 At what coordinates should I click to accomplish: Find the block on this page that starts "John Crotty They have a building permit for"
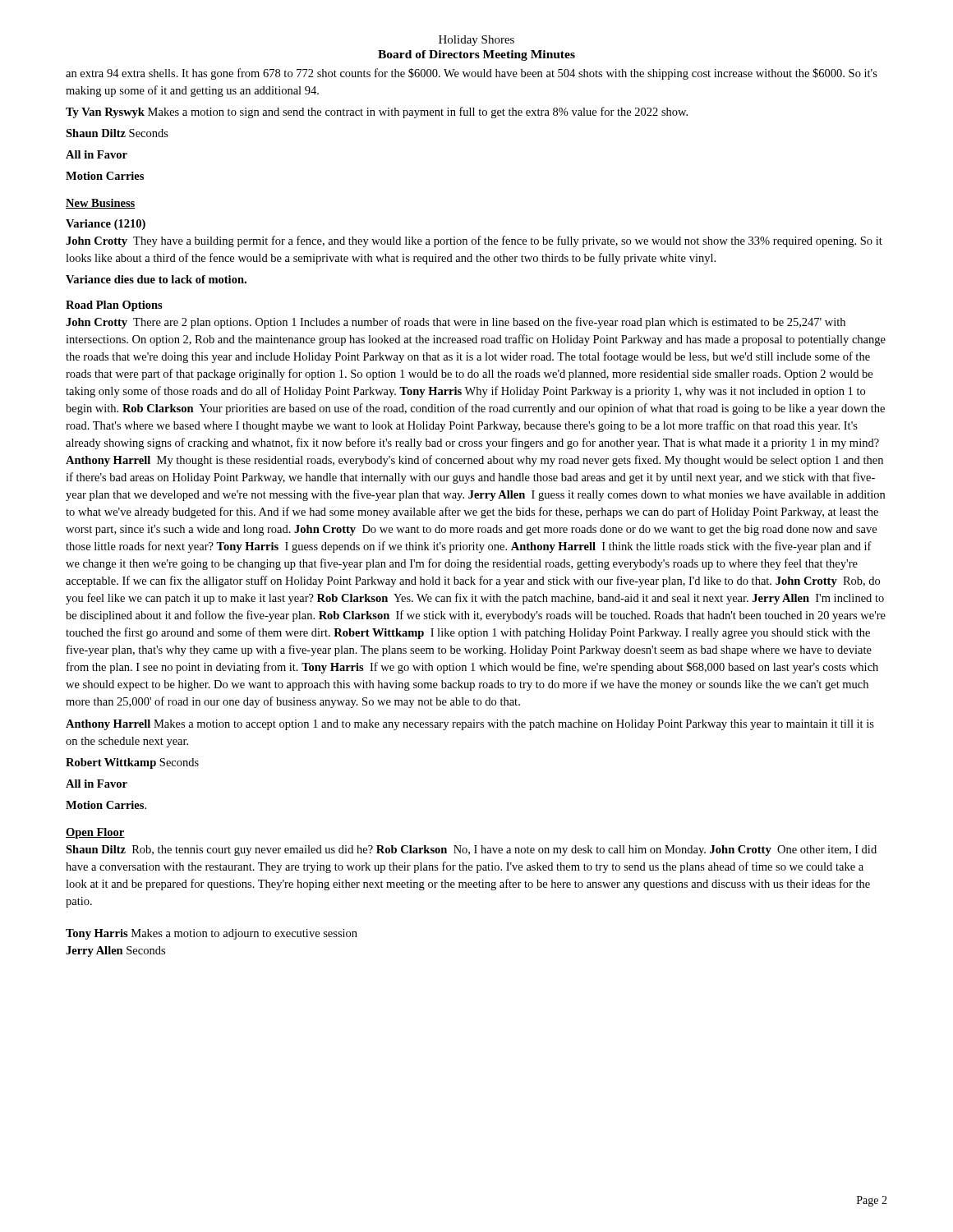coord(474,249)
